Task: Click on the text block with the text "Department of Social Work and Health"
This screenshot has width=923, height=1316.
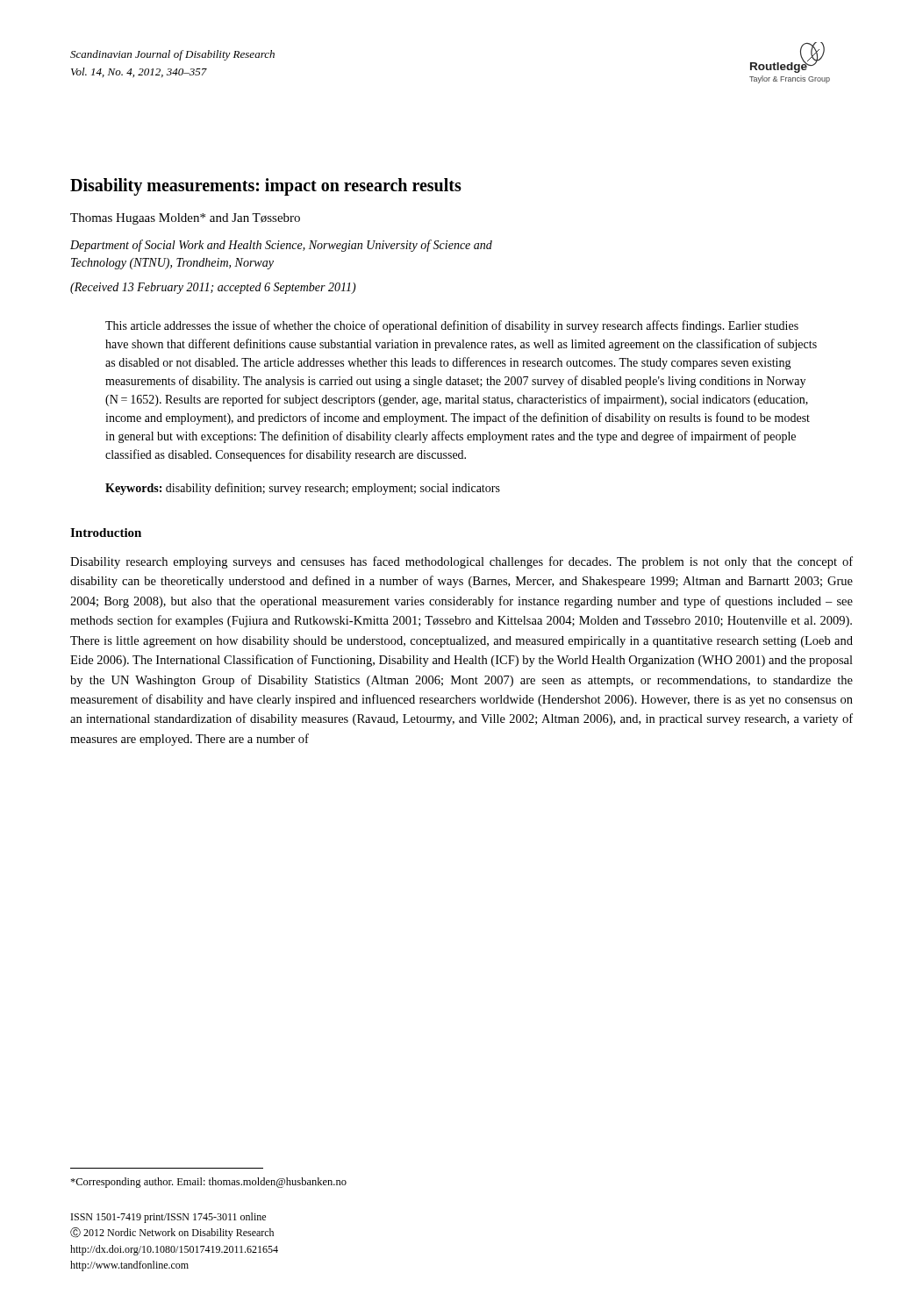Action: tap(281, 254)
